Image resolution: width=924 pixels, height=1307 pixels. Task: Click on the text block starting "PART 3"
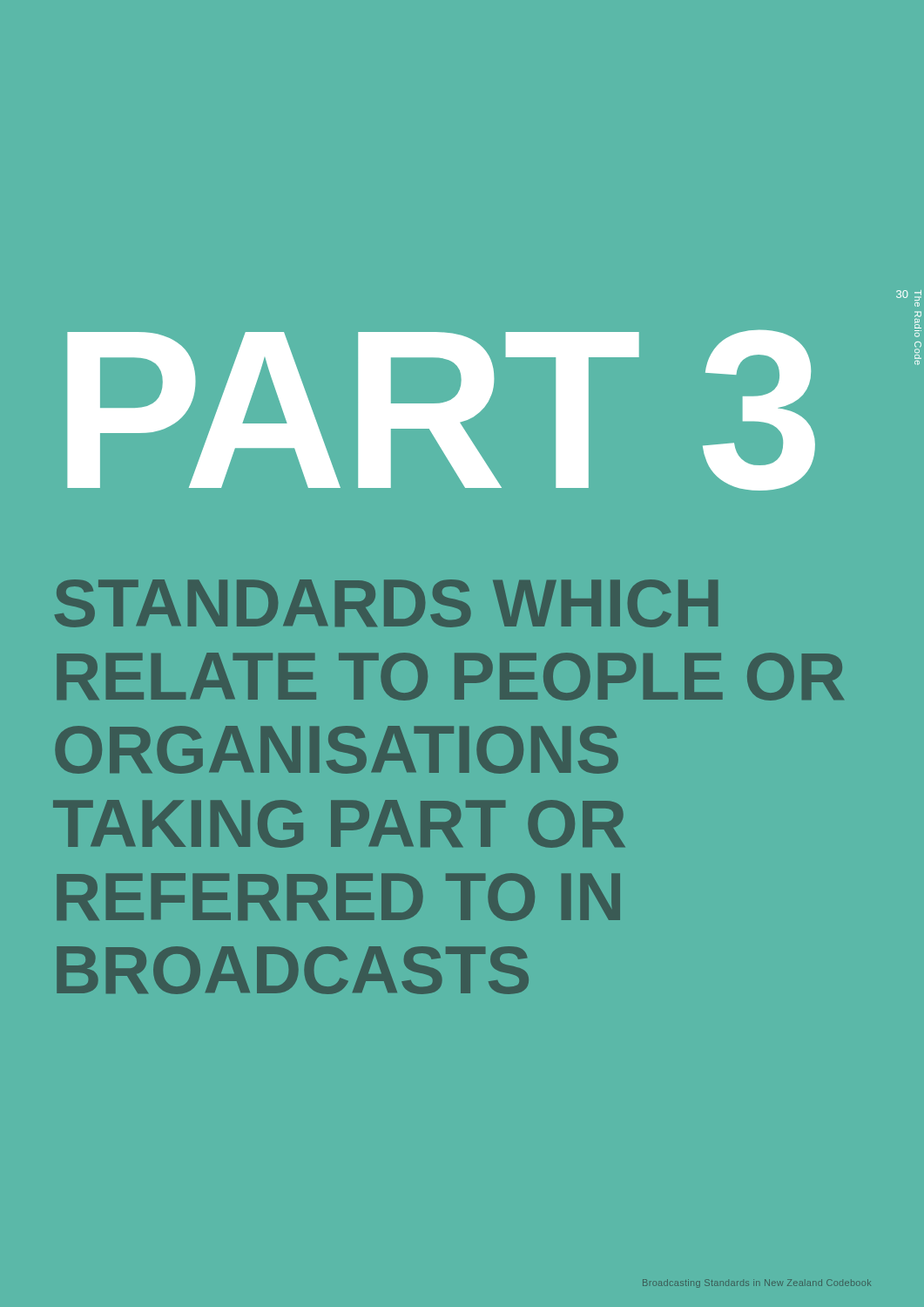coord(436,410)
